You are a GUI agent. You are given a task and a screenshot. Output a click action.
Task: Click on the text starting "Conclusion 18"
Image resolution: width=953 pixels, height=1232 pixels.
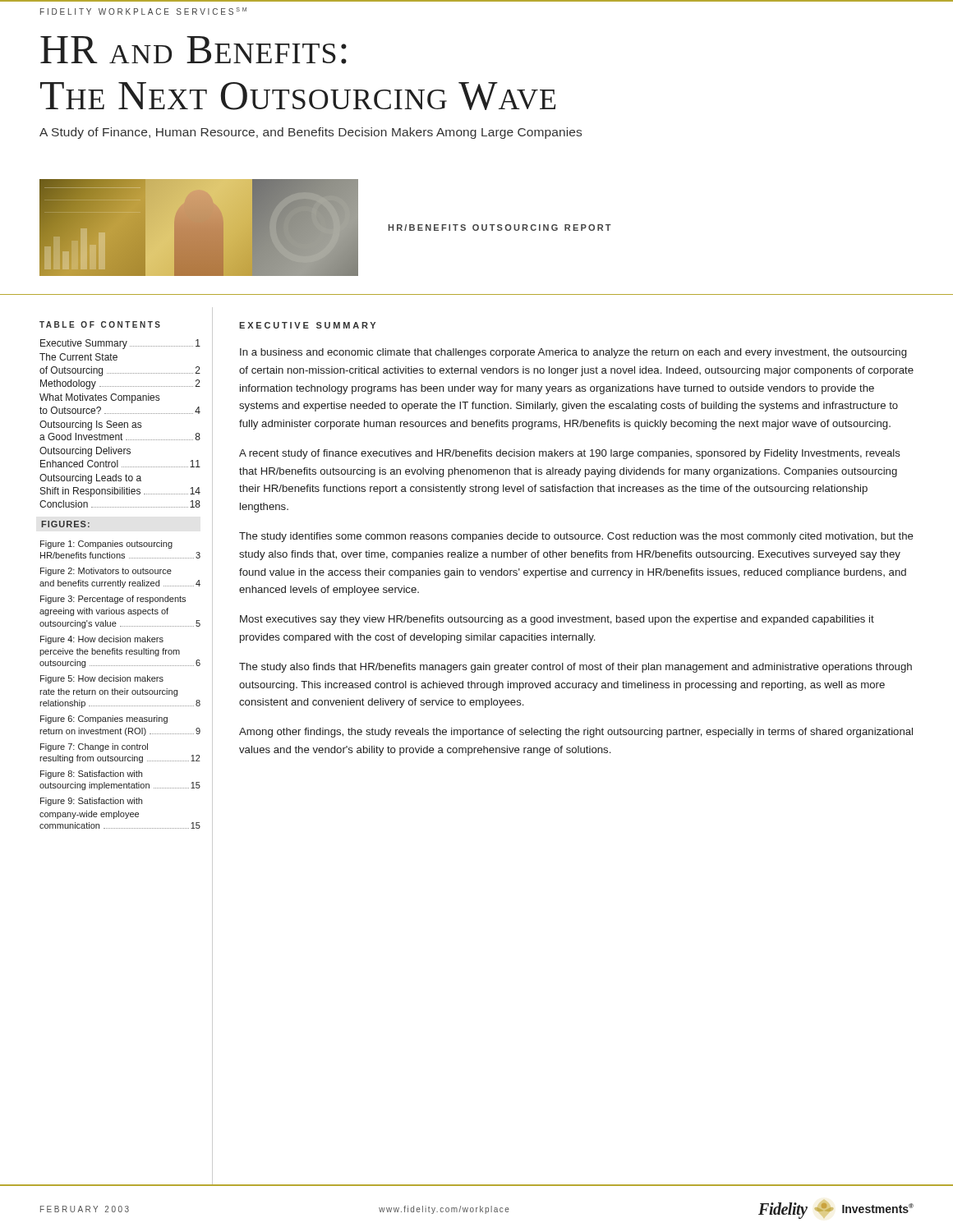point(120,504)
